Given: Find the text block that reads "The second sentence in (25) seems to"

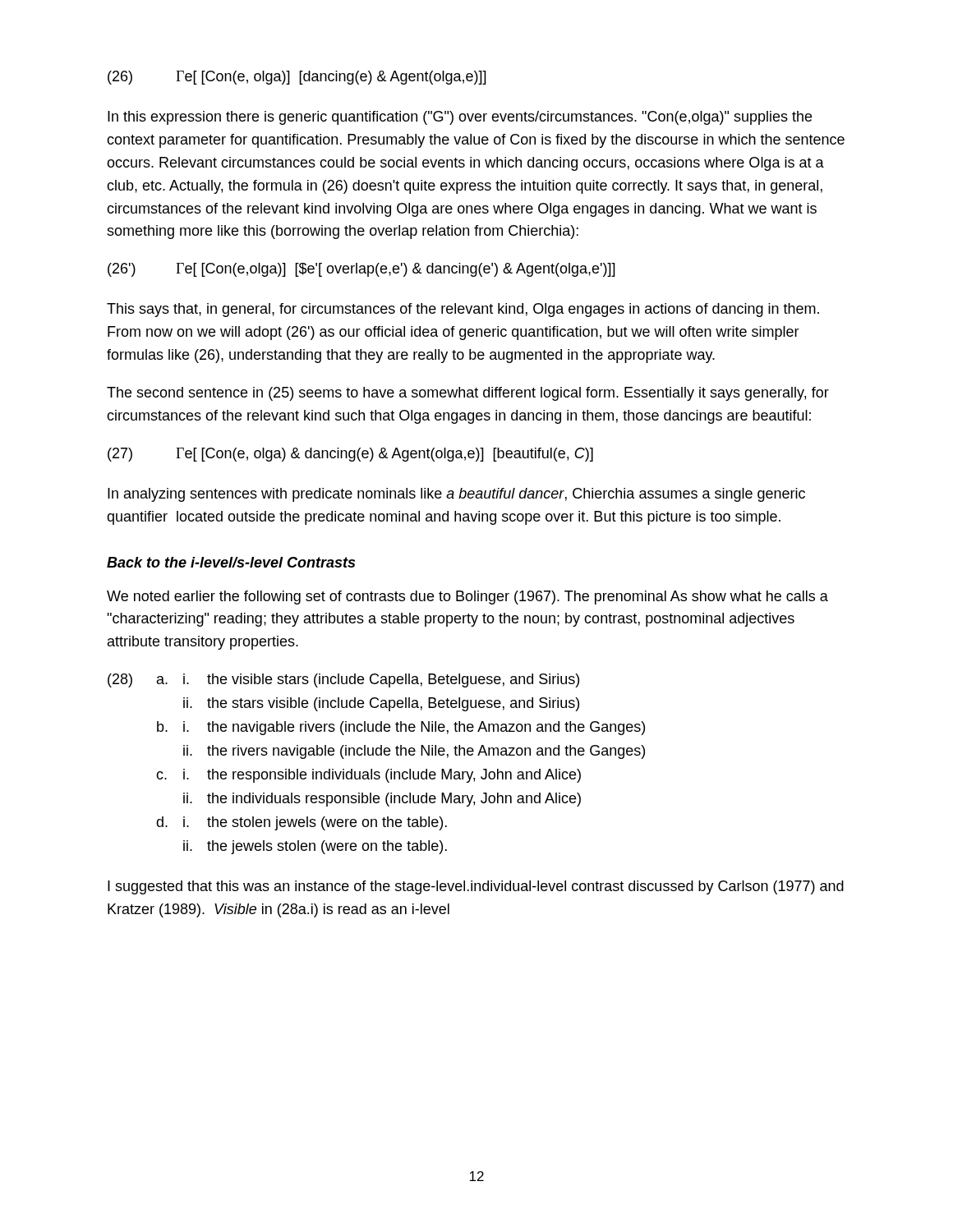Looking at the screenshot, I should (468, 404).
